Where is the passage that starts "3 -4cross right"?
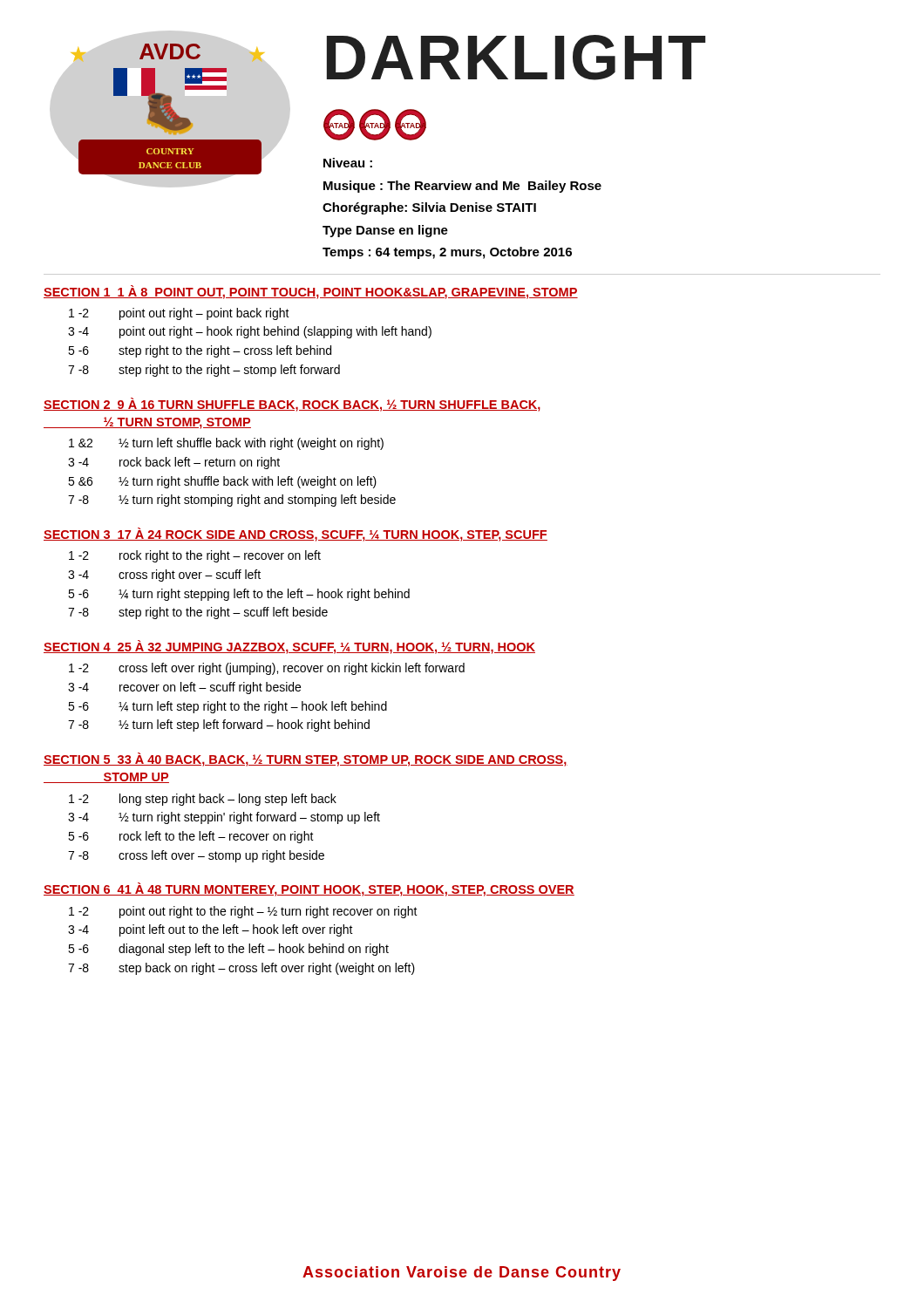This screenshot has height=1308, width=924. [164, 576]
